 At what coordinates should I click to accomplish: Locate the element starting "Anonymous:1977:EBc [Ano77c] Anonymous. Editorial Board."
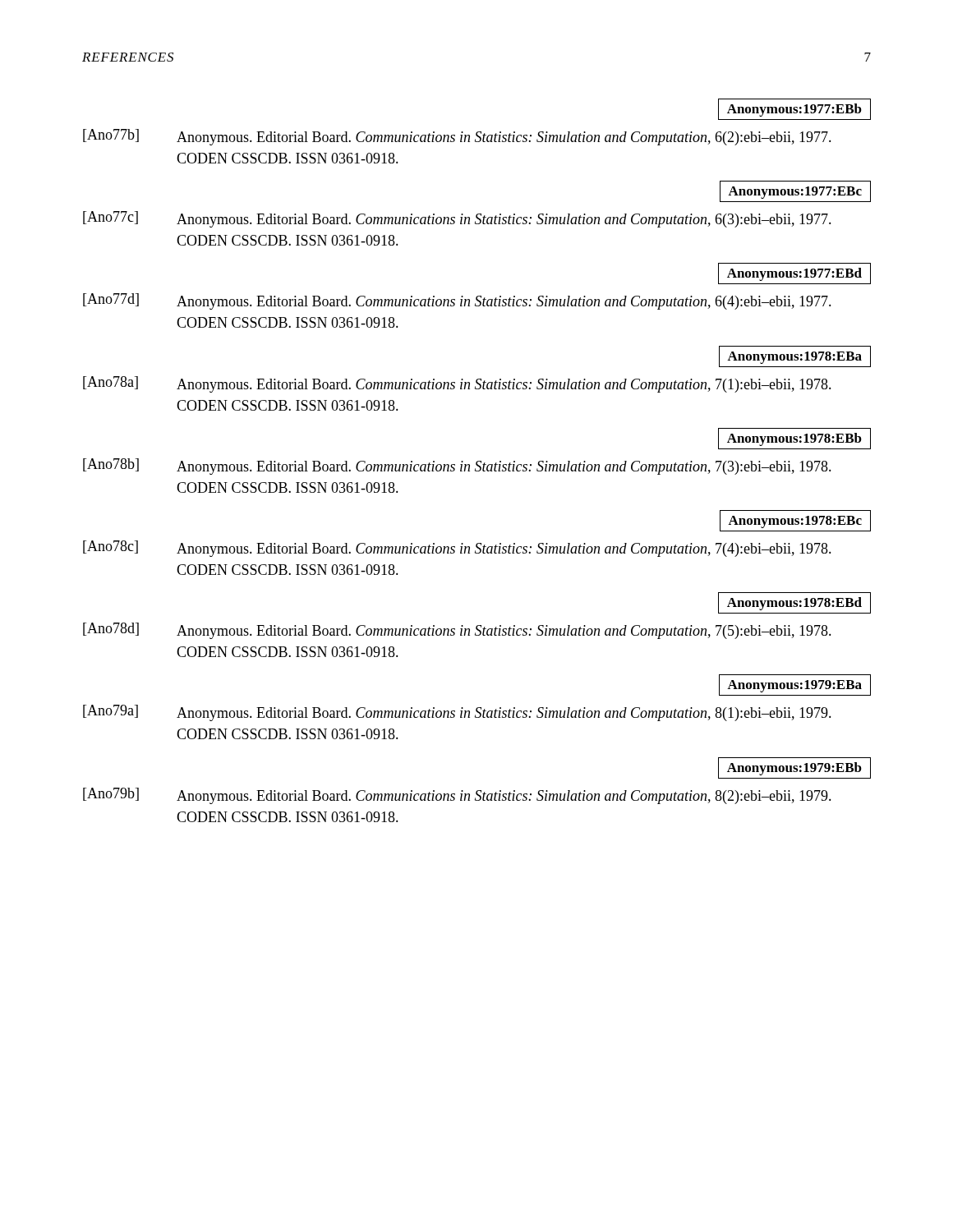coord(476,216)
